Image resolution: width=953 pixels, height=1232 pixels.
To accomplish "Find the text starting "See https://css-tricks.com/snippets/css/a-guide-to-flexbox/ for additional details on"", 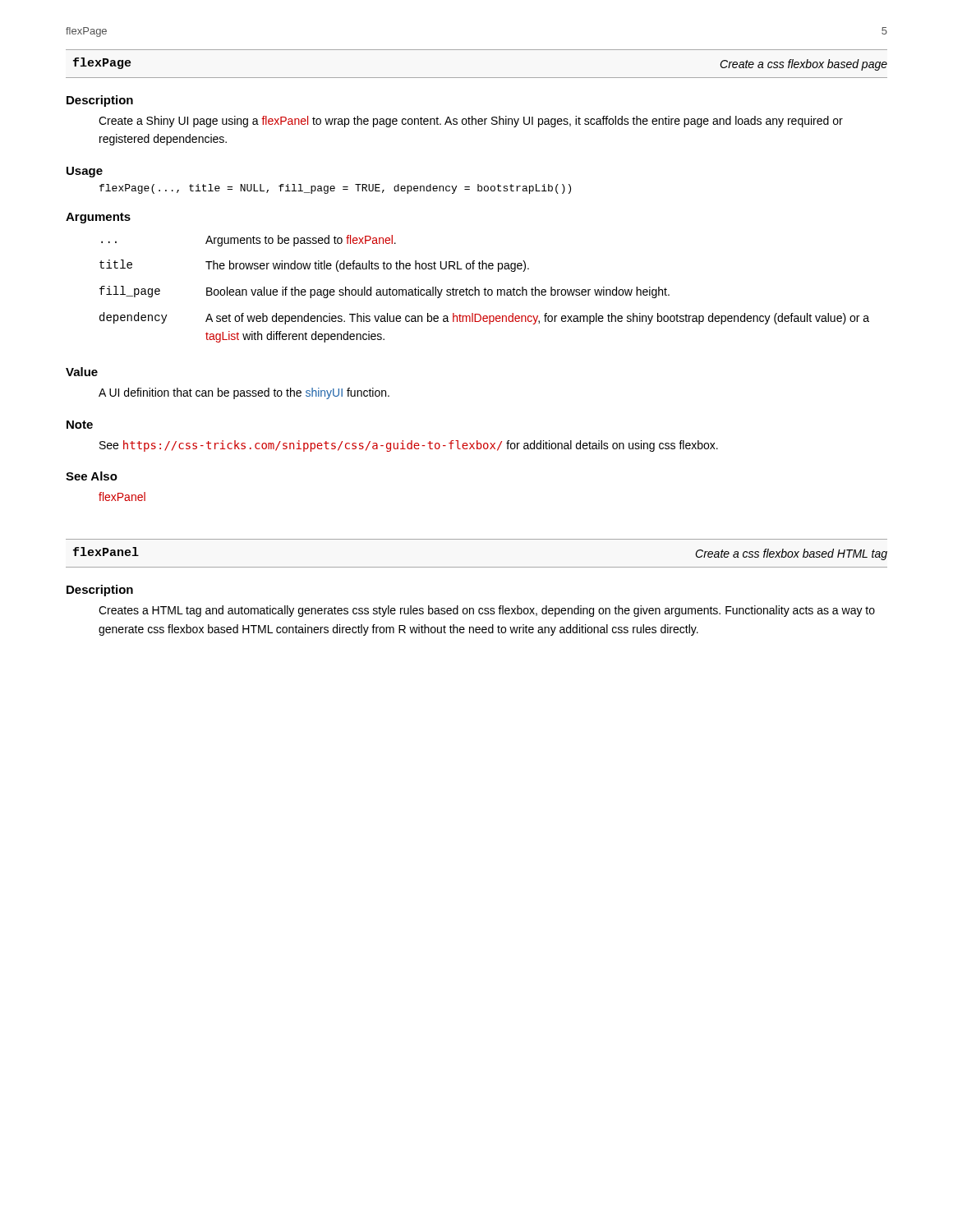I will point(409,445).
